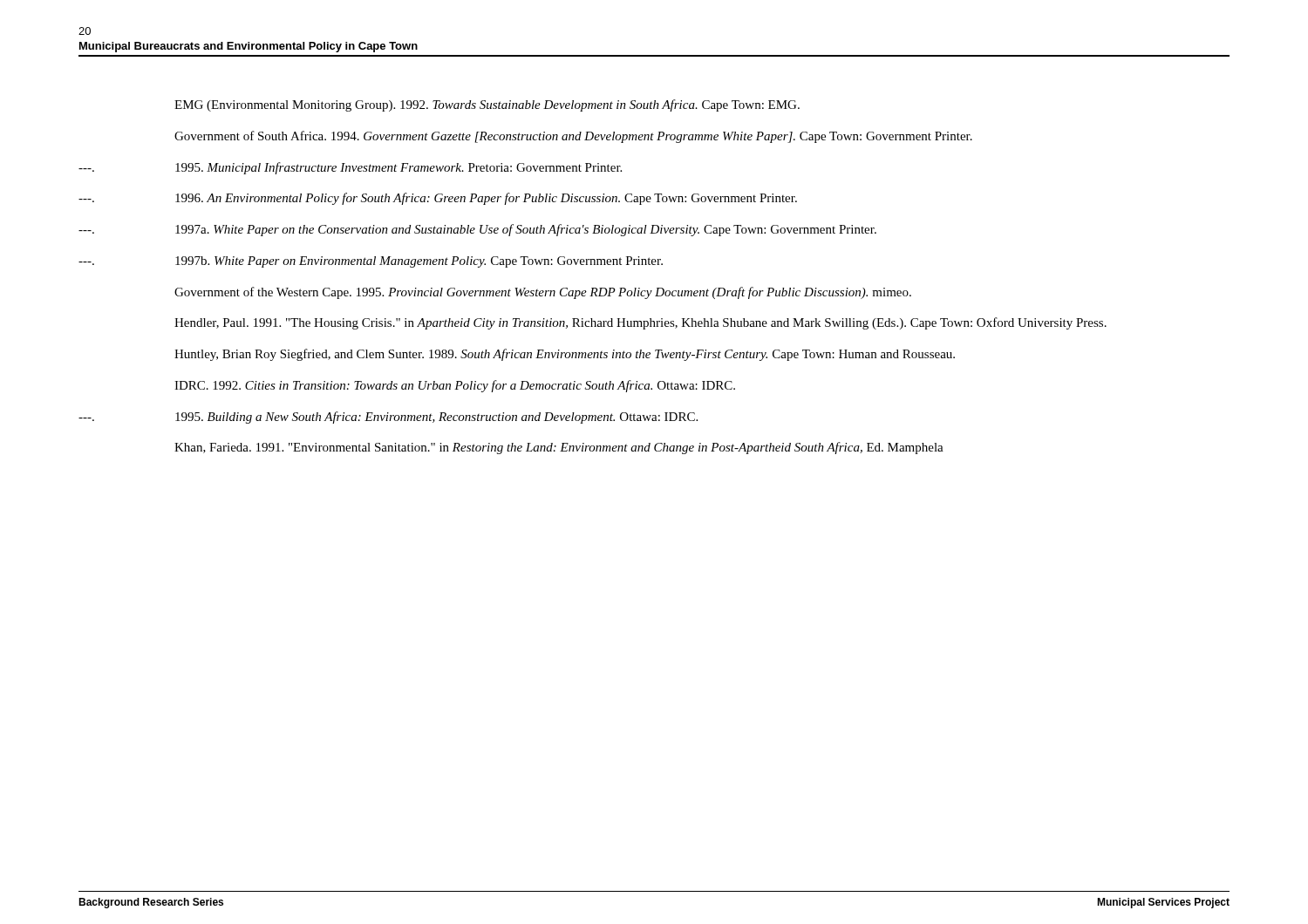Locate the passage starting "IDRC. 1992. Cities in Transition: Towards"
Image resolution: width=1308 pixels, height=924 pixels.
(654, 386)
